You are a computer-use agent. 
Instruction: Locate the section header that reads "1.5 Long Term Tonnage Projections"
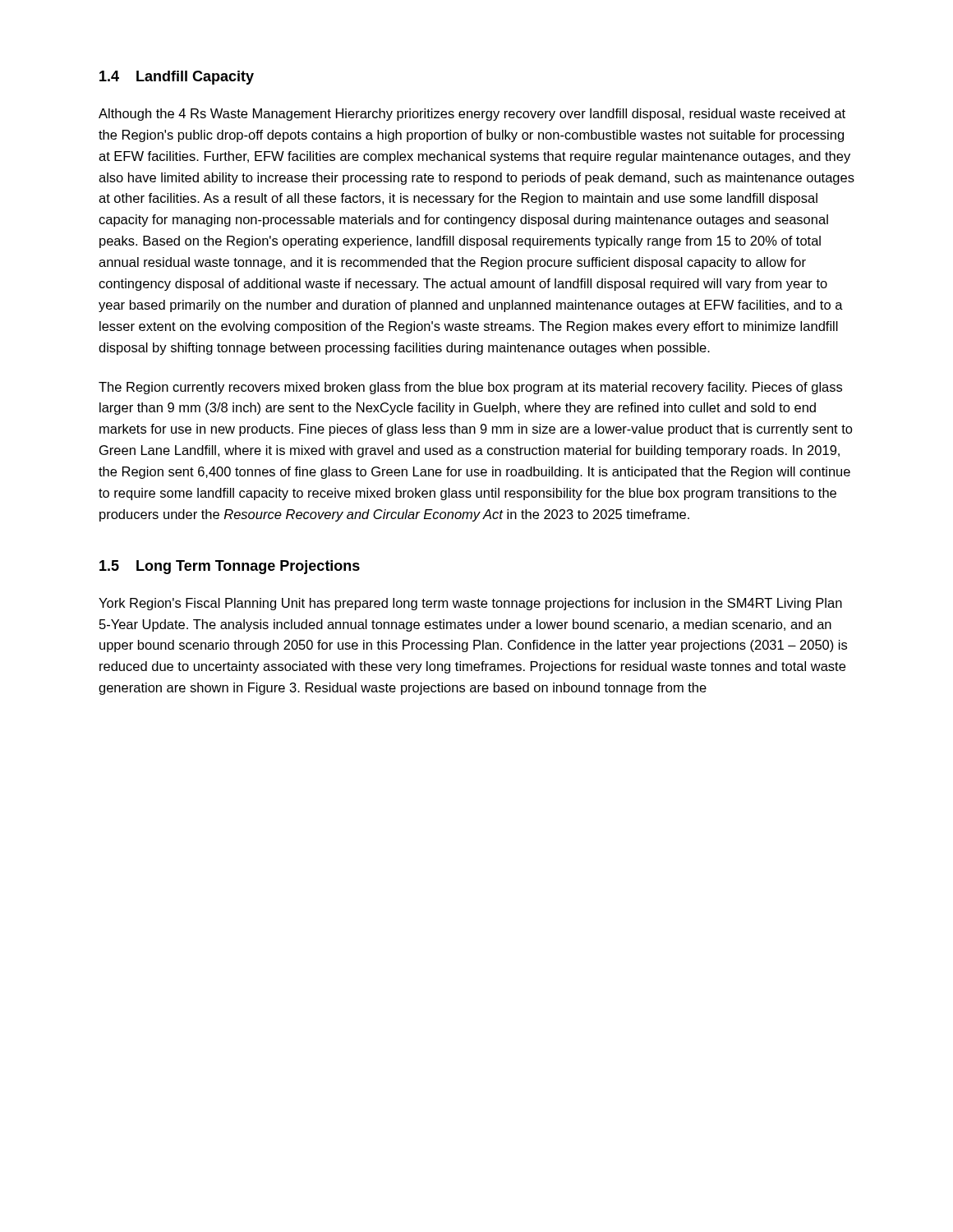(229, 566)
